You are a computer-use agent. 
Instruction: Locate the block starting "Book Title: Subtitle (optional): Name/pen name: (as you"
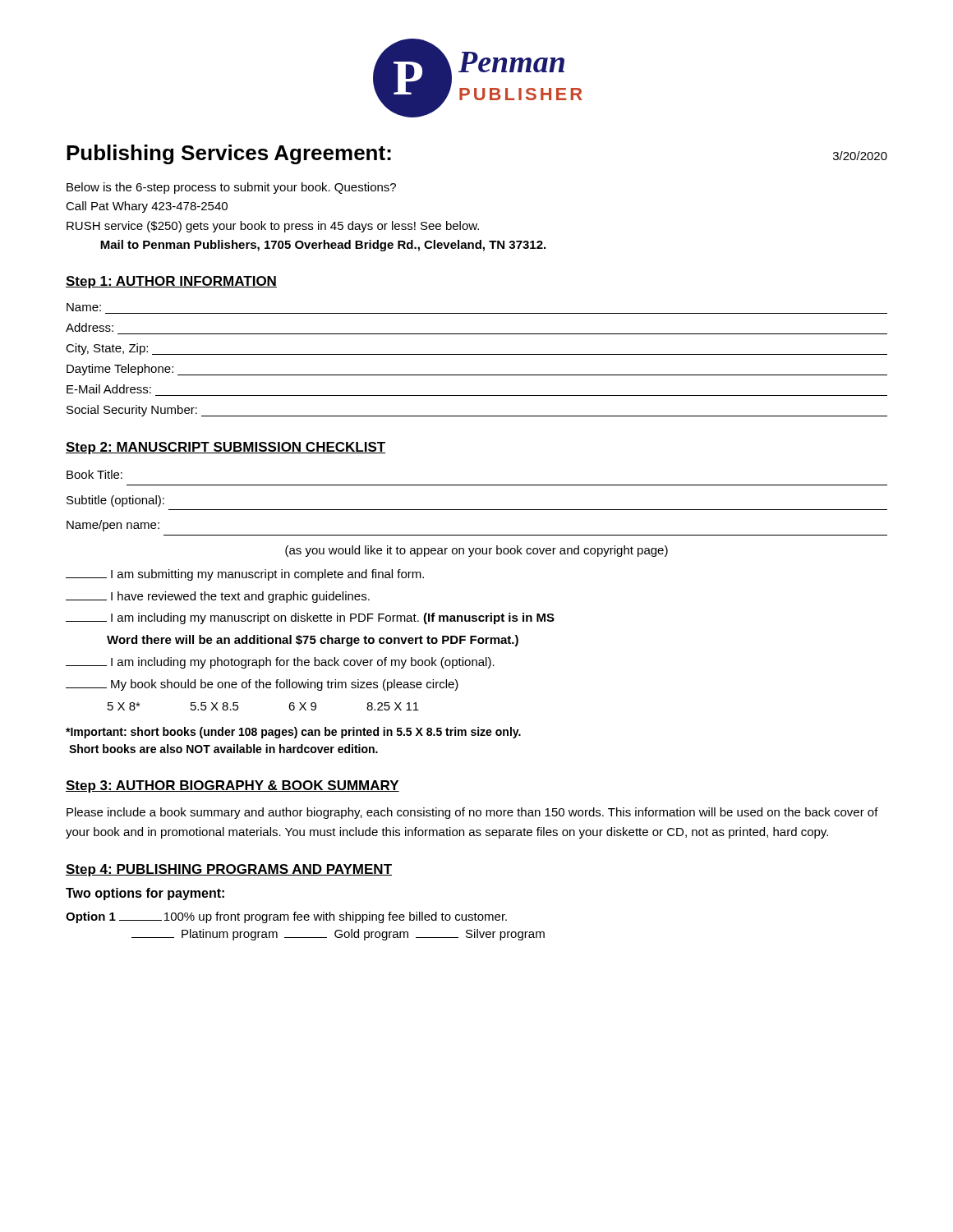point(476,611)
